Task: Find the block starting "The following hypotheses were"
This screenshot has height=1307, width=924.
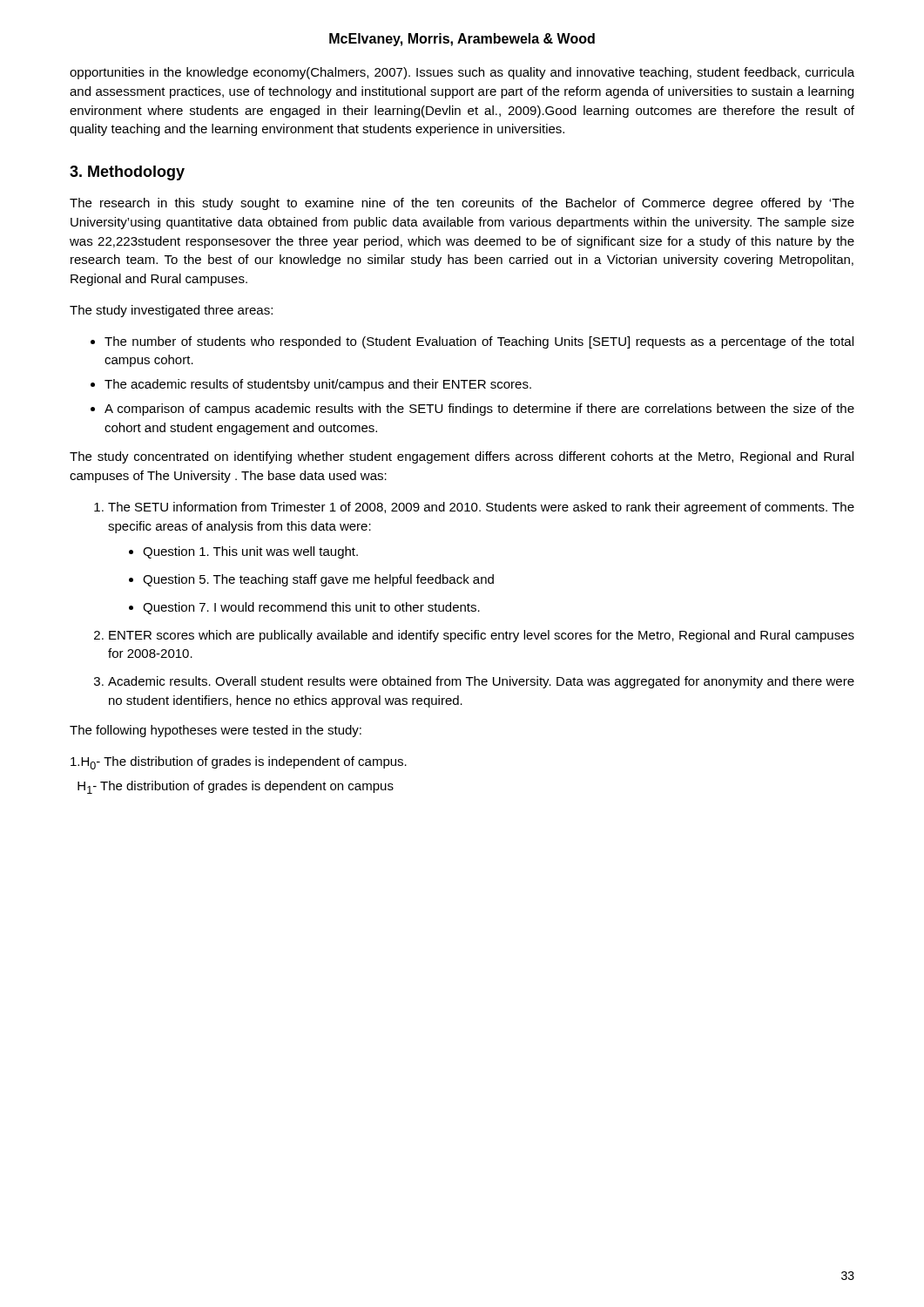Action: [216, 729]
